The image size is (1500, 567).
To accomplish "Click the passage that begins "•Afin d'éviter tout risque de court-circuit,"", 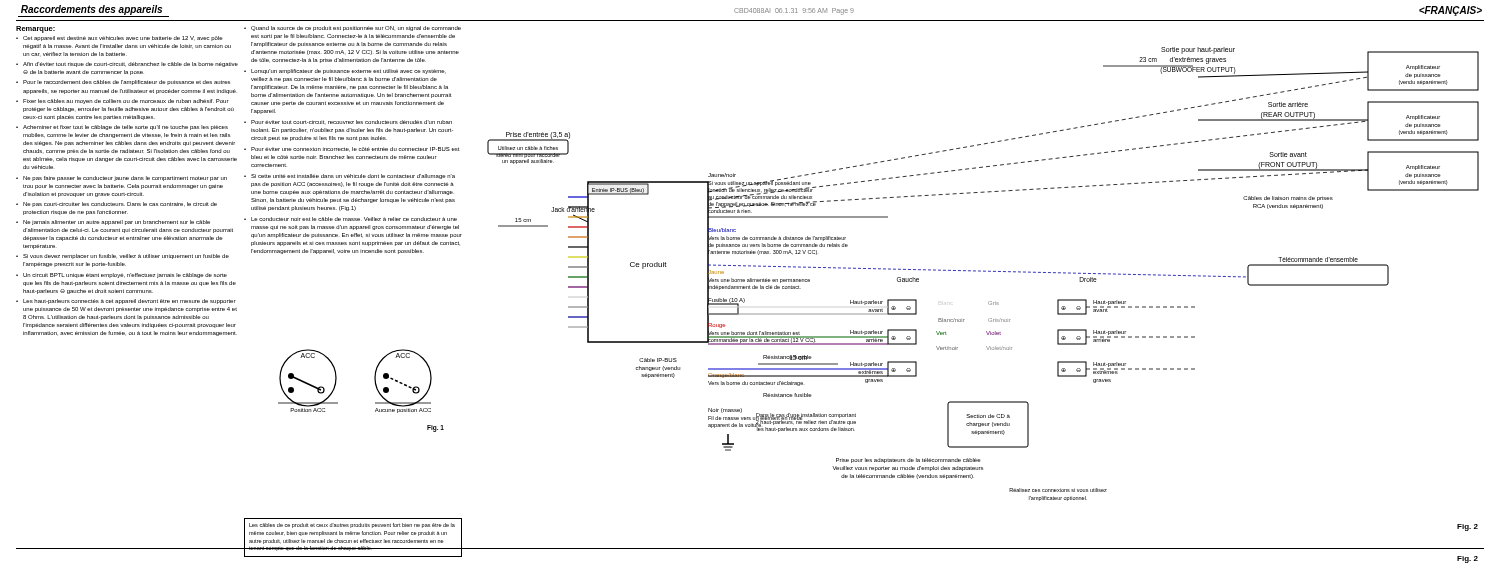I will pyautogui.click(x=127, y=68).
